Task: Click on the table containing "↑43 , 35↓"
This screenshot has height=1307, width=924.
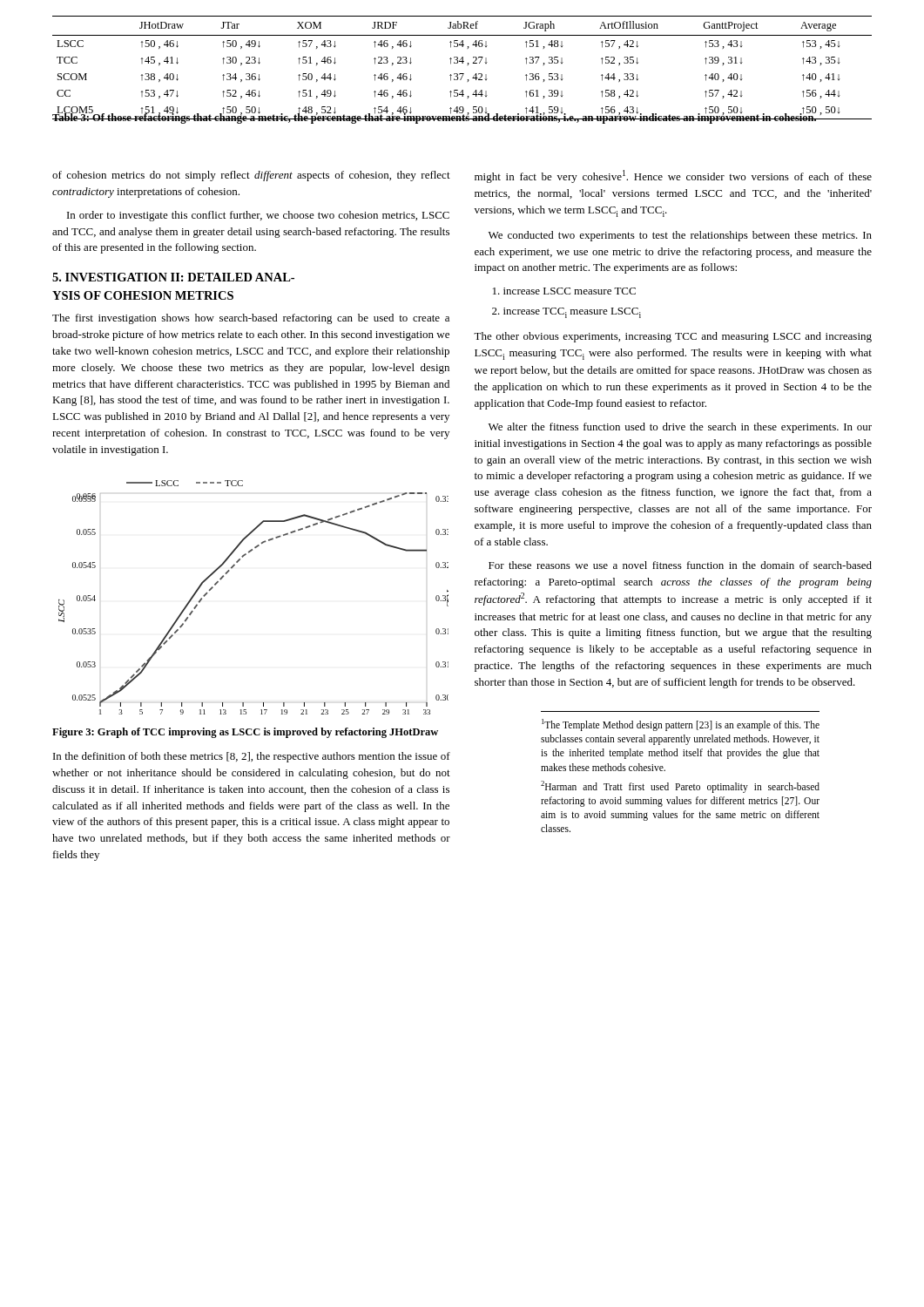Action: [462, 68]
